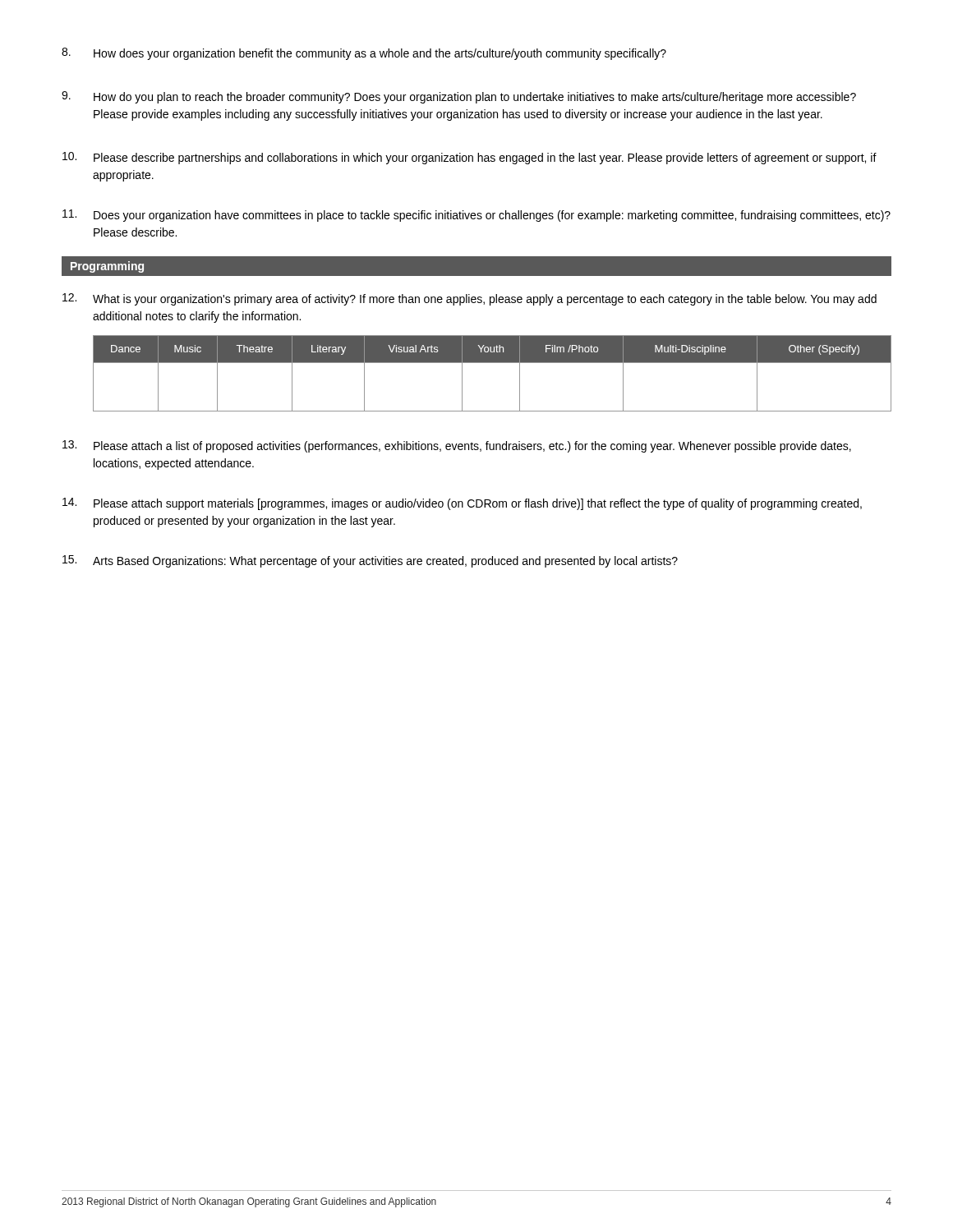The height and width of the screenshot is (1232, 953).
Task: Locate the block of text that opens with "10. Please describe partnerships and collaborations in which"
Action: pos(476,167)
